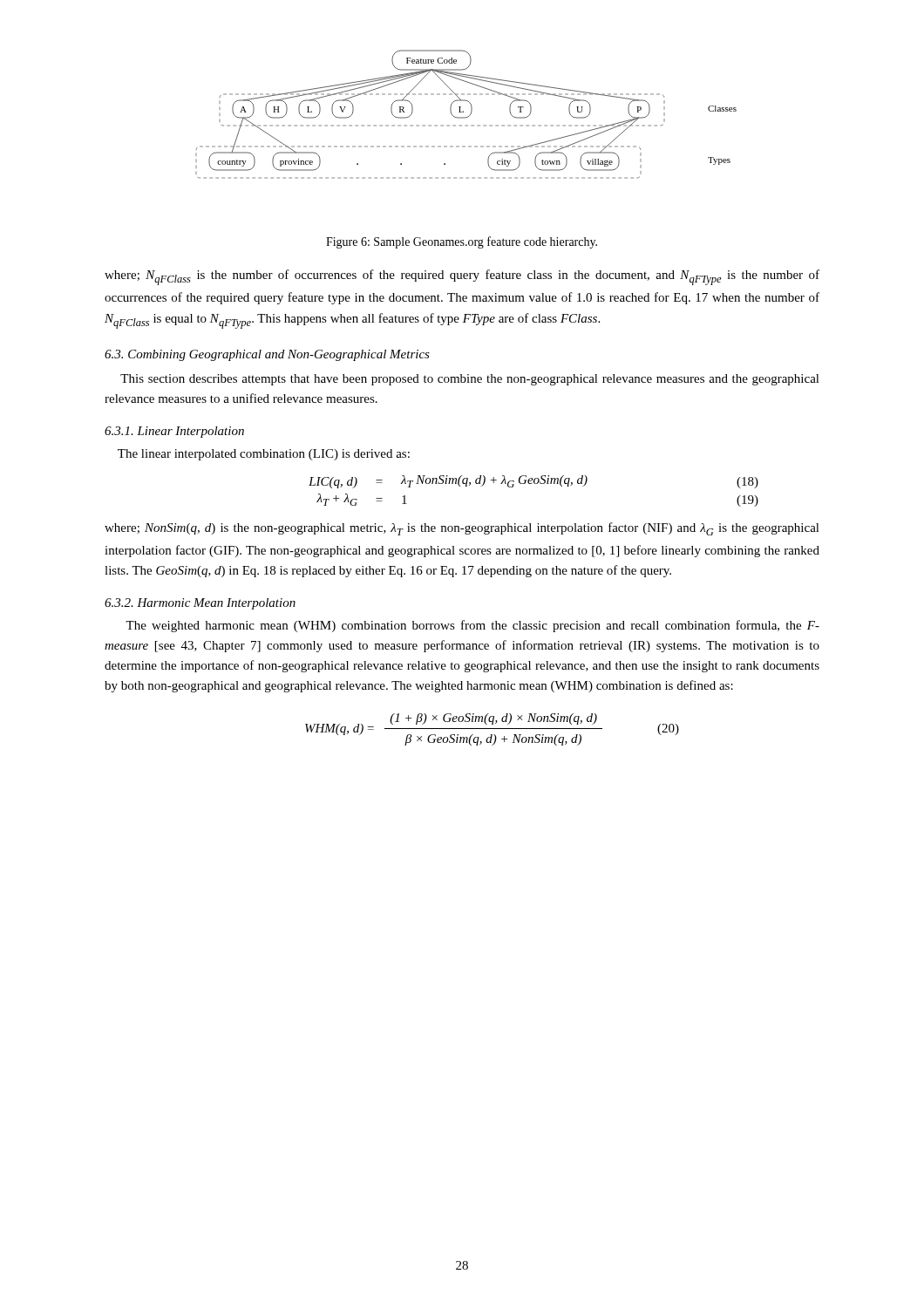Screen dimensions: 1308x924
Task: Locate the element starting "LIC(q, d) = λT NonSim(q, d) + λG"
Action: point(462,491)
